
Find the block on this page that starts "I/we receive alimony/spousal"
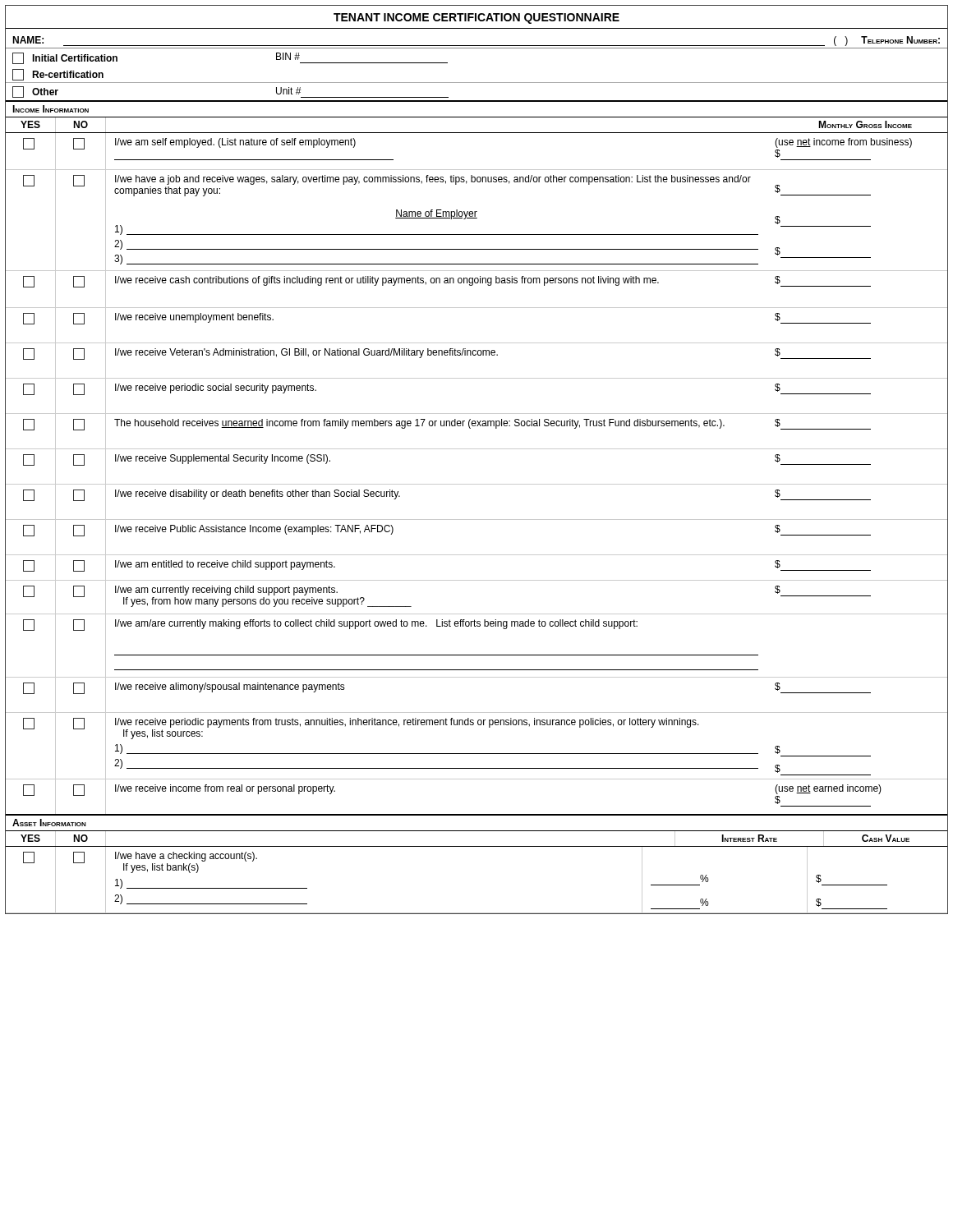(x=476, y=695)
